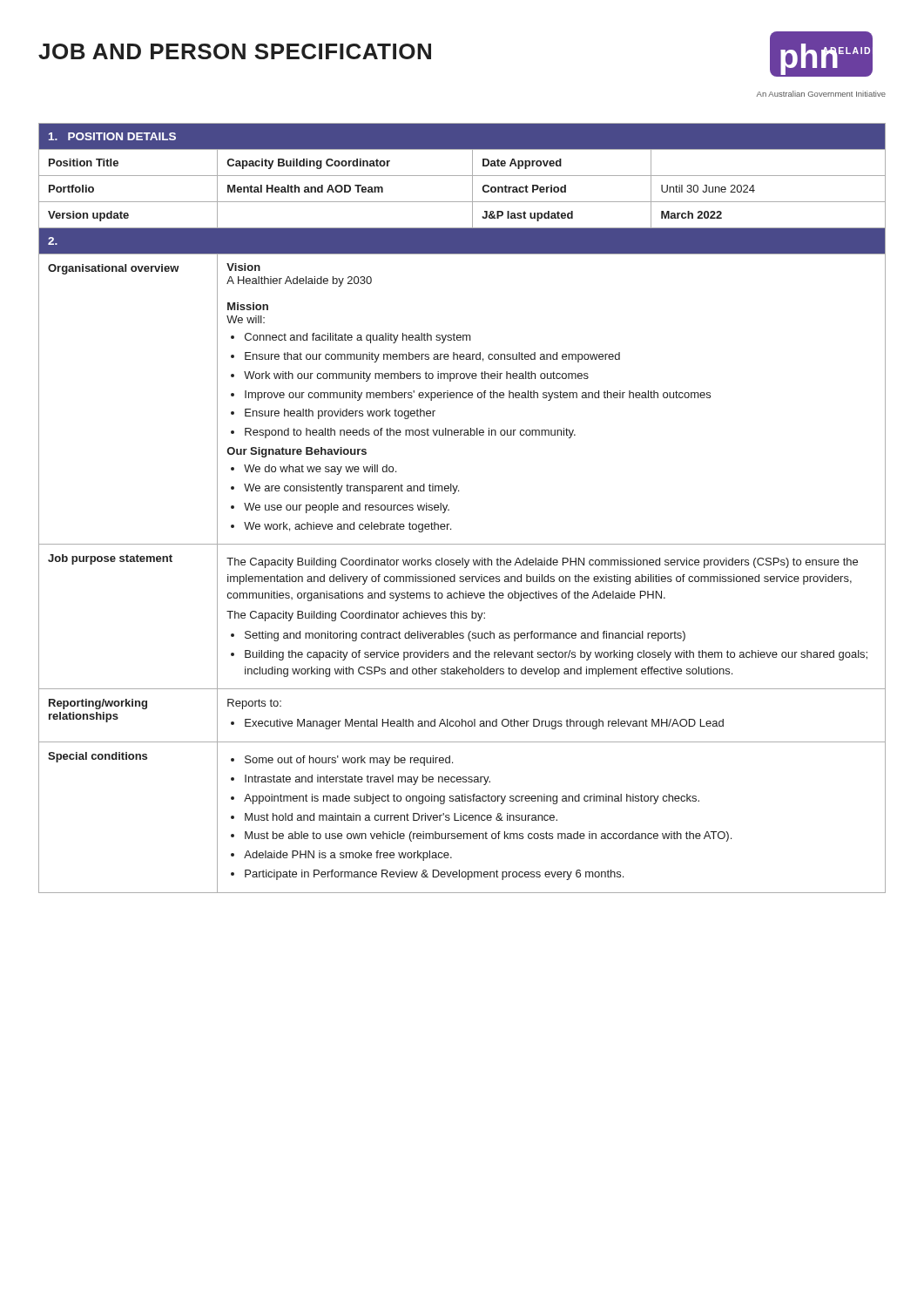Click on the title containing "JOB AND PERSON SPECIFICATION"

coord(236,51)
